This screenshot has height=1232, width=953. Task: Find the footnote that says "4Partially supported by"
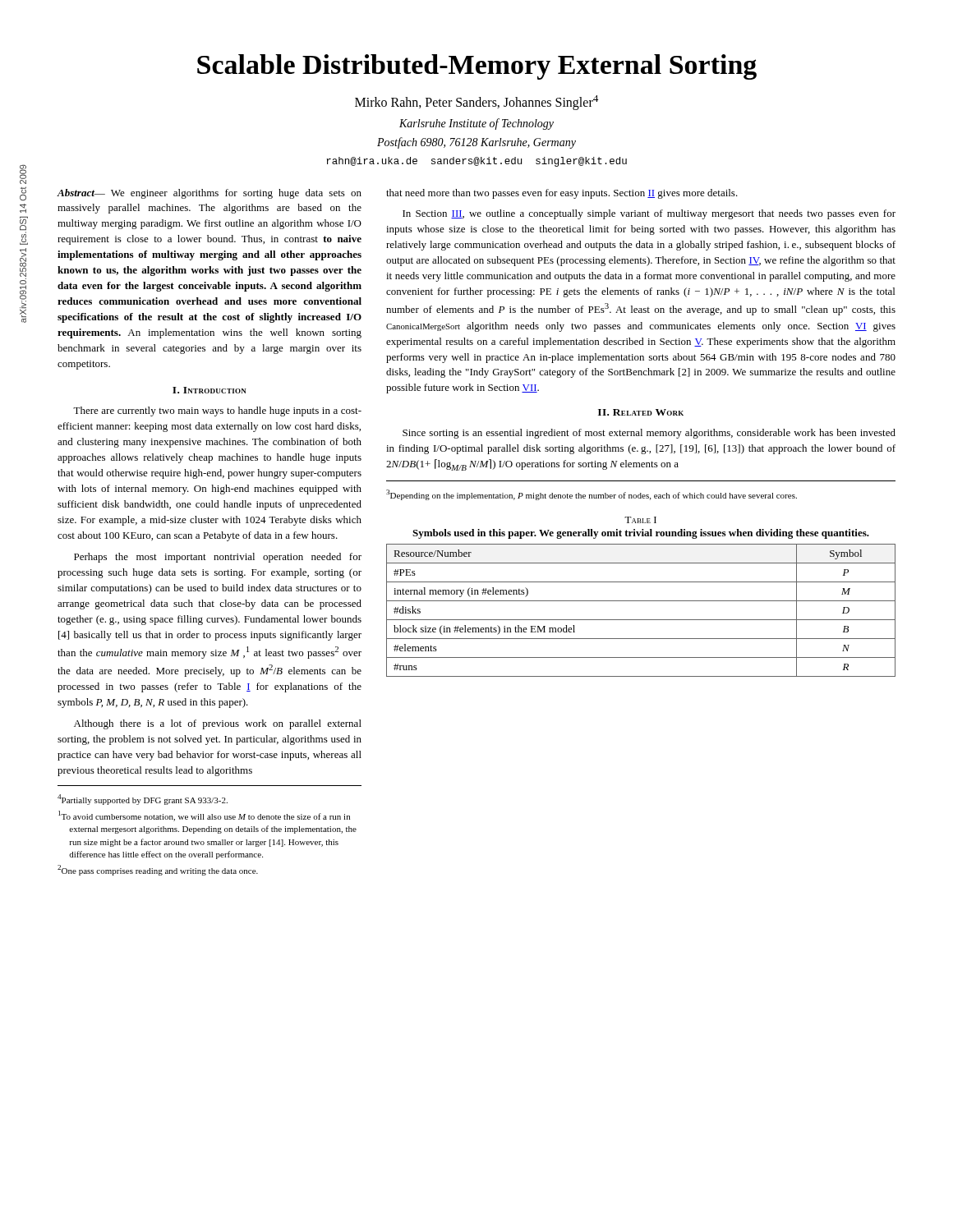[209, 835]
